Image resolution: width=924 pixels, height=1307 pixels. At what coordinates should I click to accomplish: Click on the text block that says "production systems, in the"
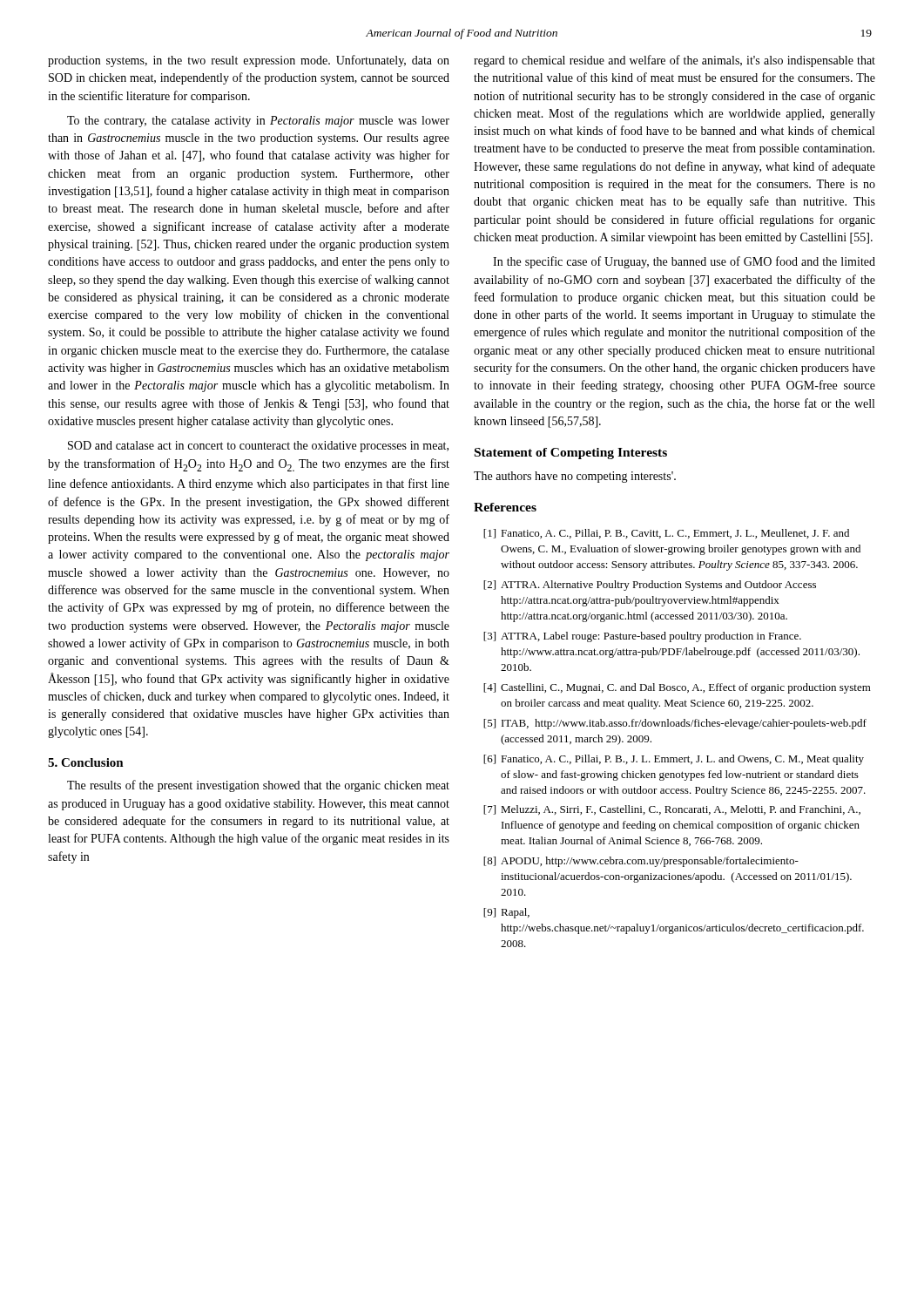[x=249, y=397]
